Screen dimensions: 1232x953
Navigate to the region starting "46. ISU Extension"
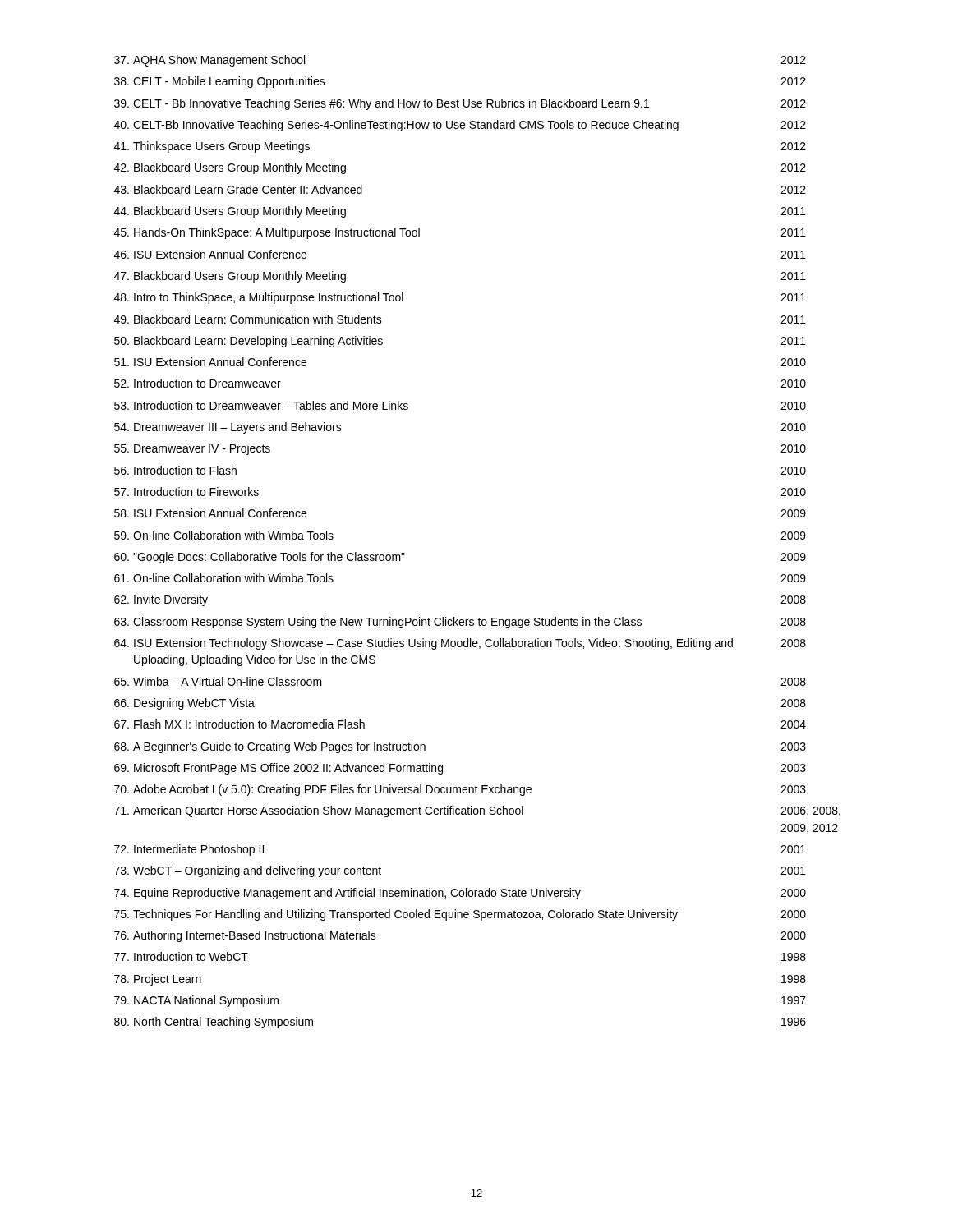click(212, 254)
